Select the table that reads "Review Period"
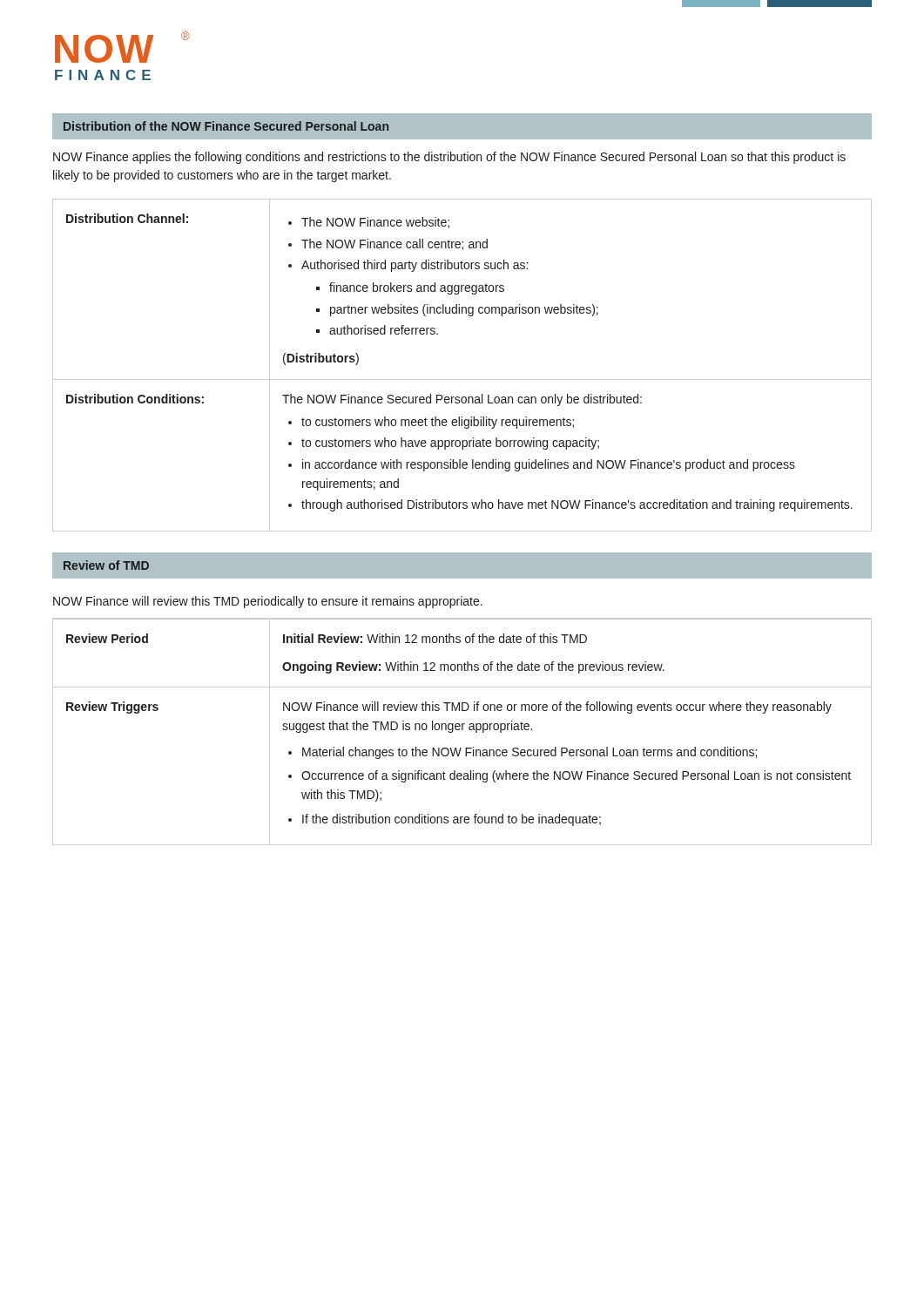 (x=462, y=732)
